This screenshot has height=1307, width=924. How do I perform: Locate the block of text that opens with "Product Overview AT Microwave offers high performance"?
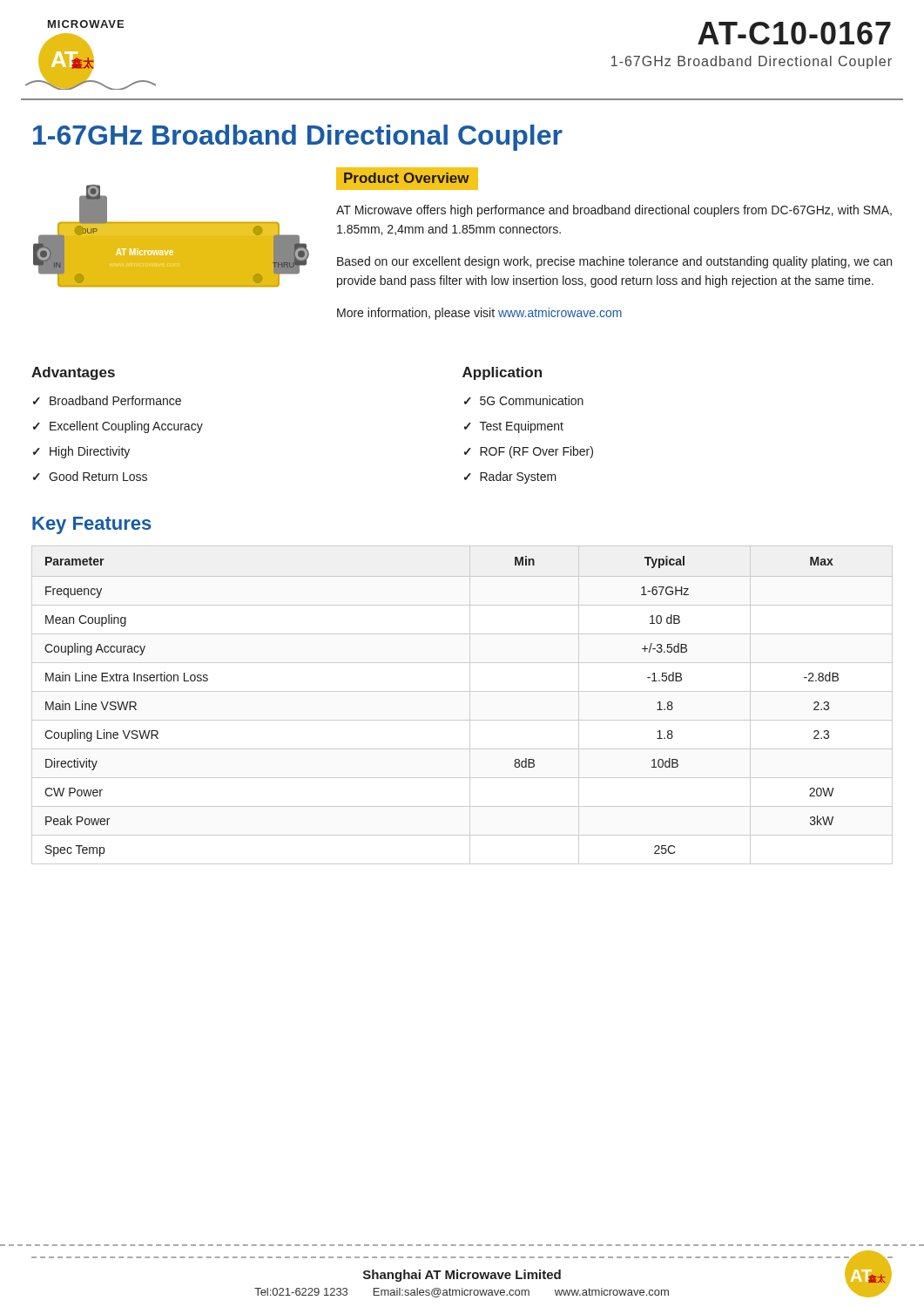tap(614, 245)
